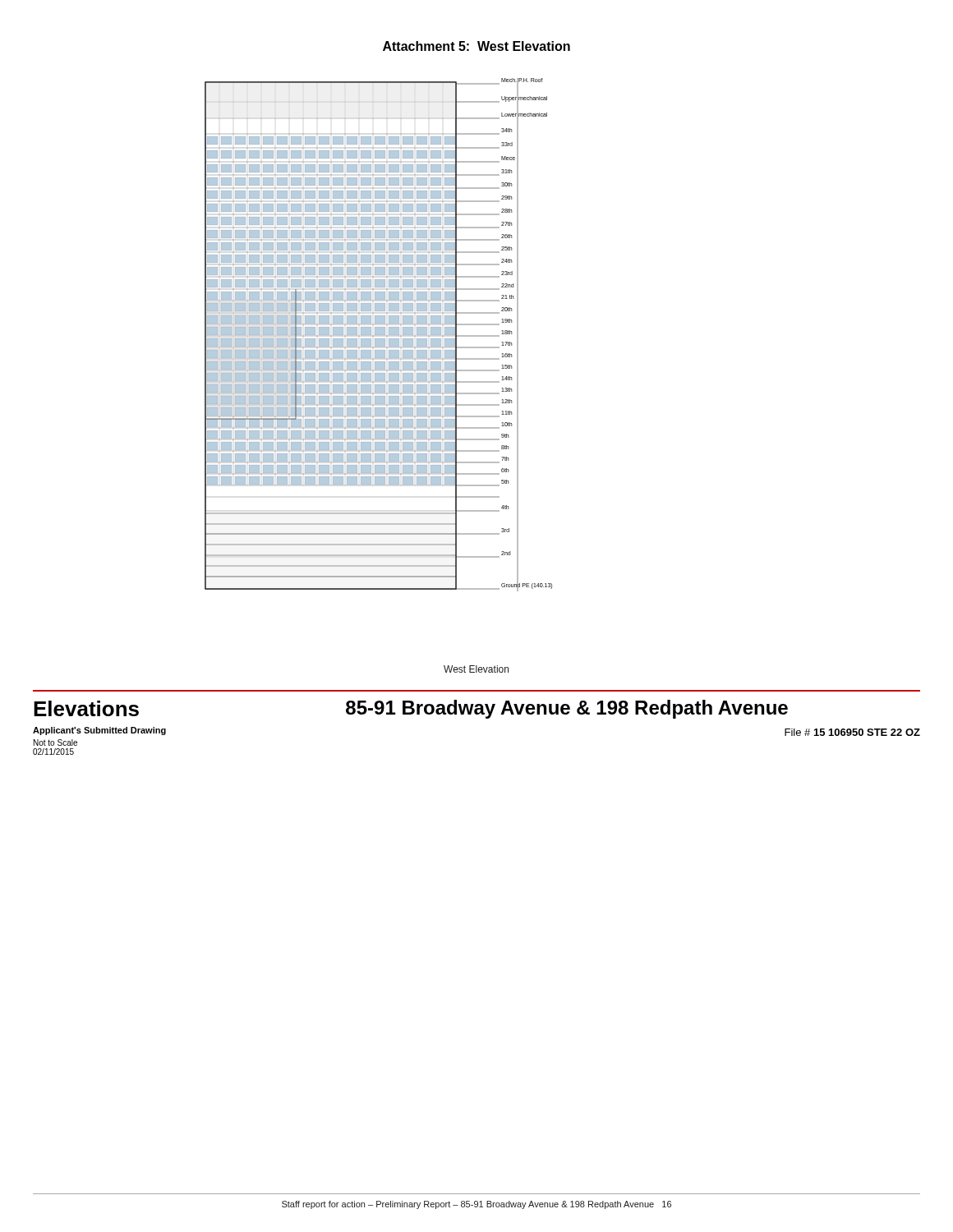Click on the engineering diagram

[x=476, y=365]
